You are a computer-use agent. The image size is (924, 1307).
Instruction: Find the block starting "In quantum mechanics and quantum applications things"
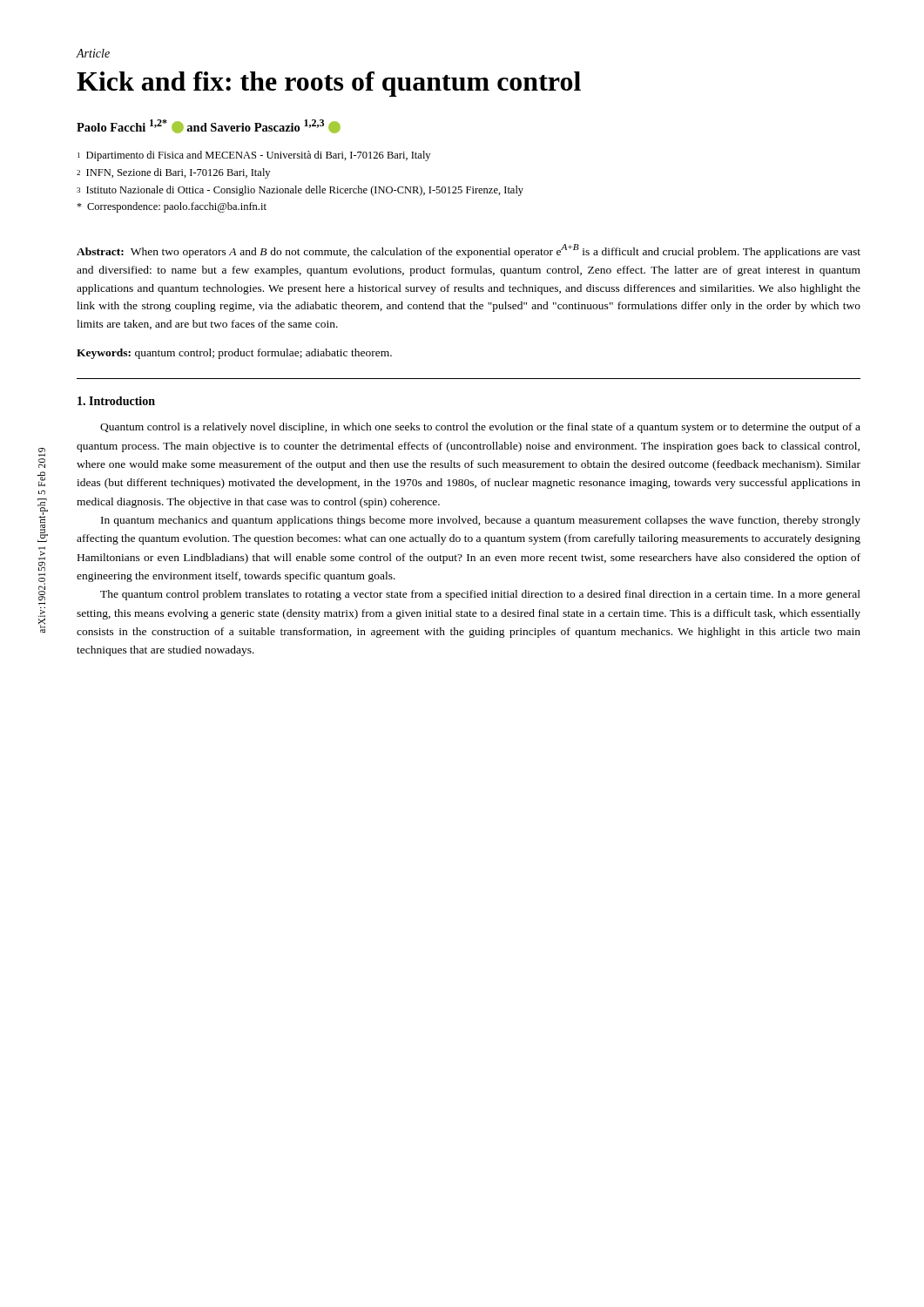click(469, 548)
